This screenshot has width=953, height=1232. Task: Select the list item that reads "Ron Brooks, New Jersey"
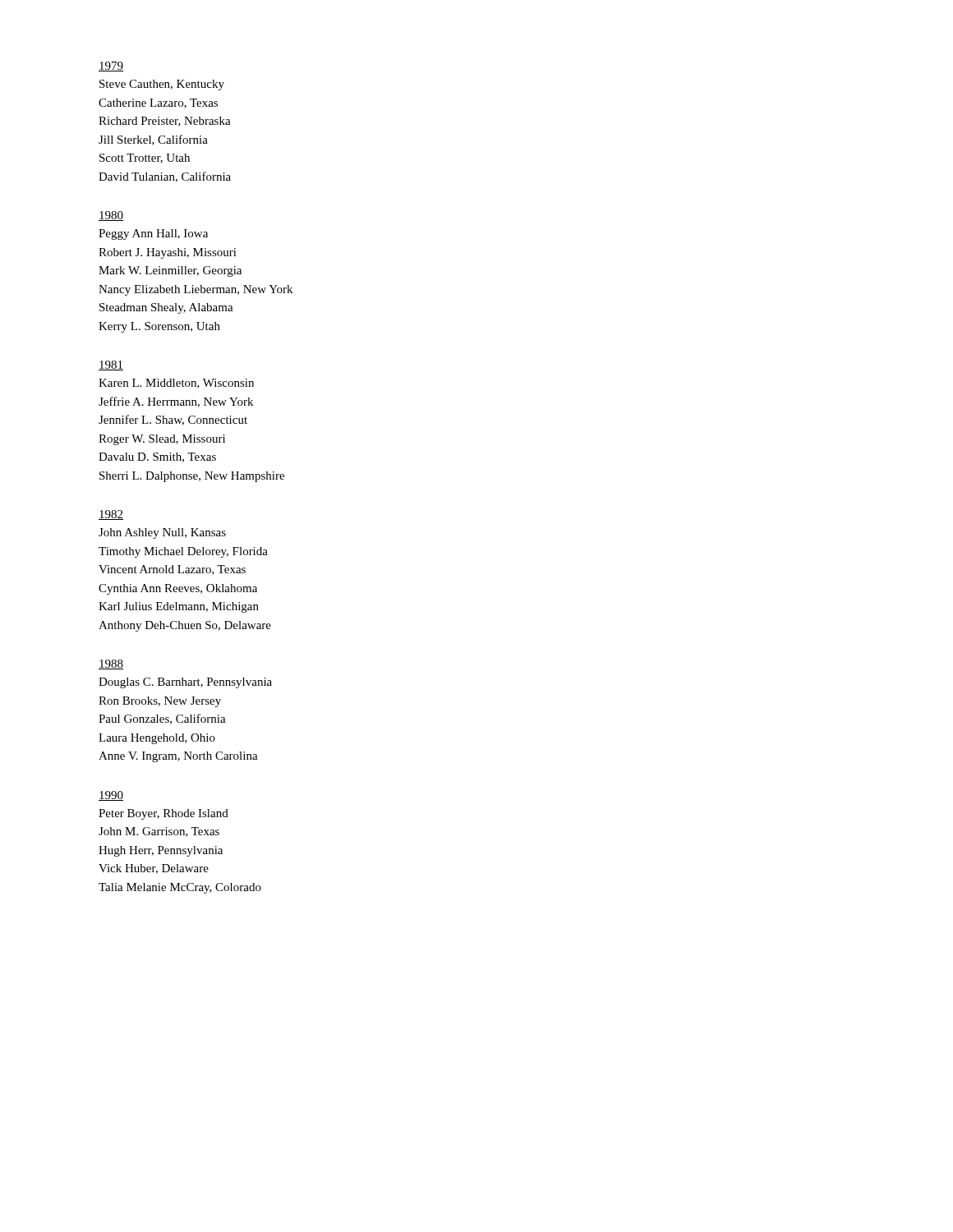[x=196, y=700]
